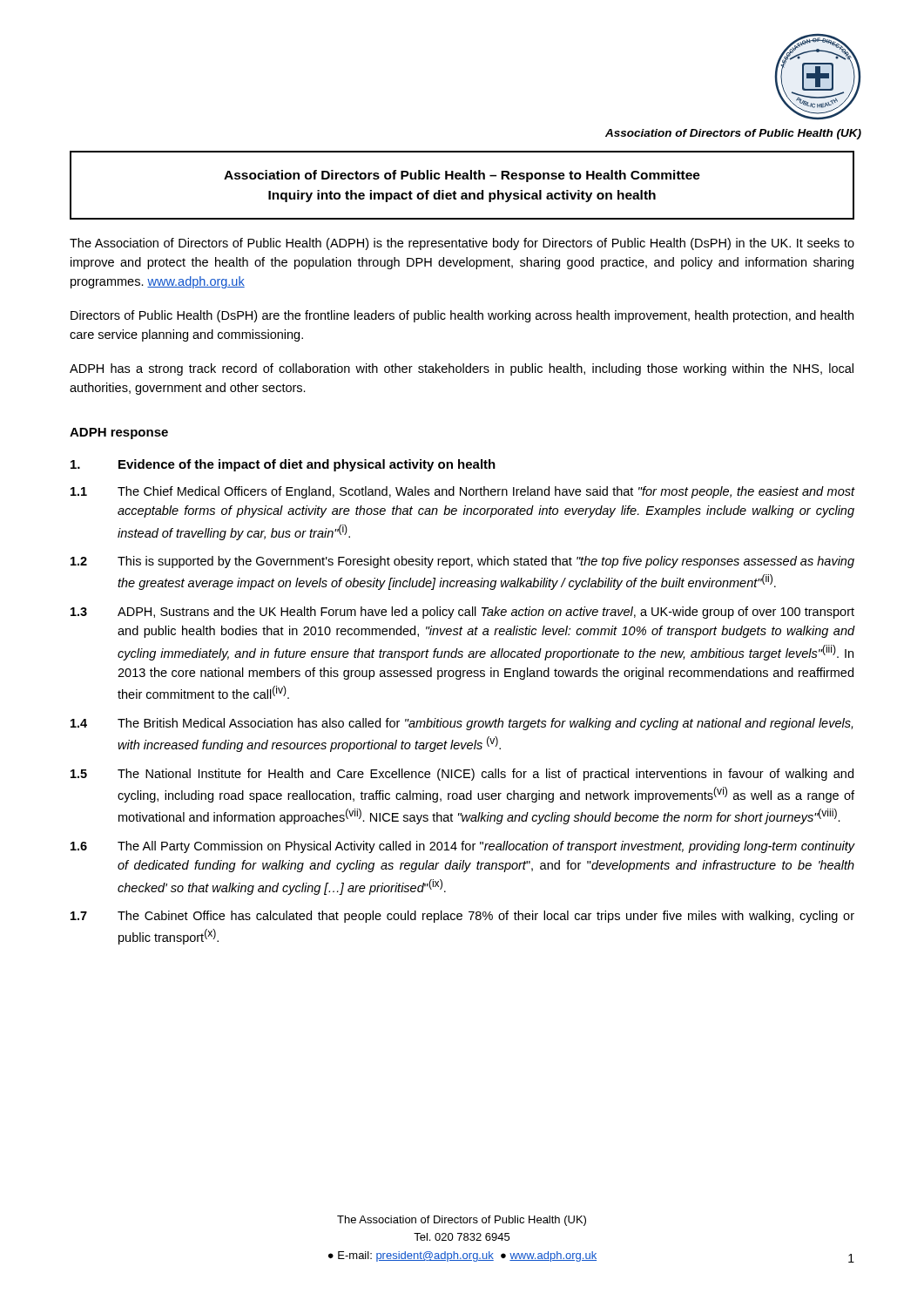Point to the block beginning "1 The Chief Medical Officers"
Screen dimensions: 1307x924
point(462,512)
